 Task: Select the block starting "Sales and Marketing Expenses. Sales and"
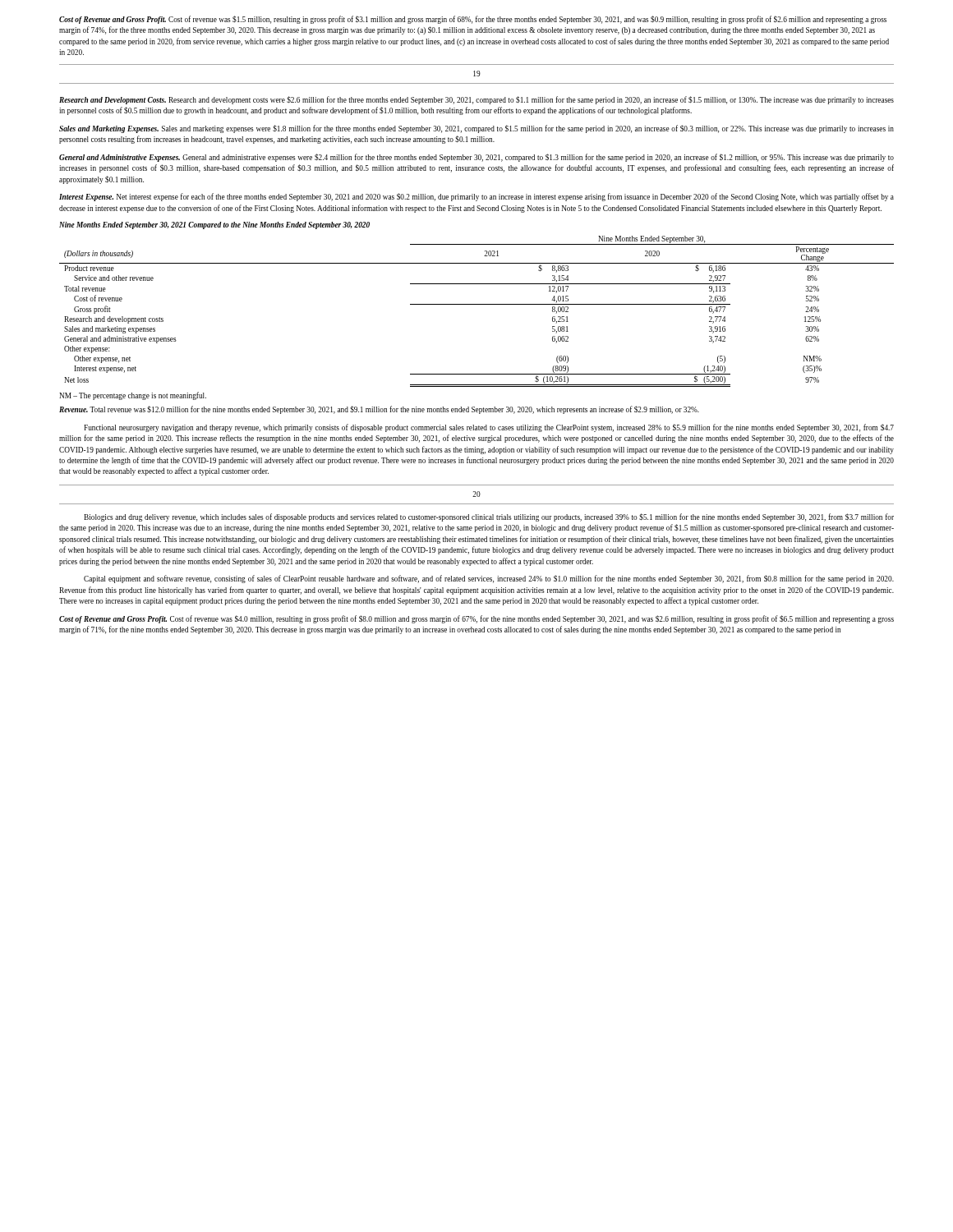476,134
